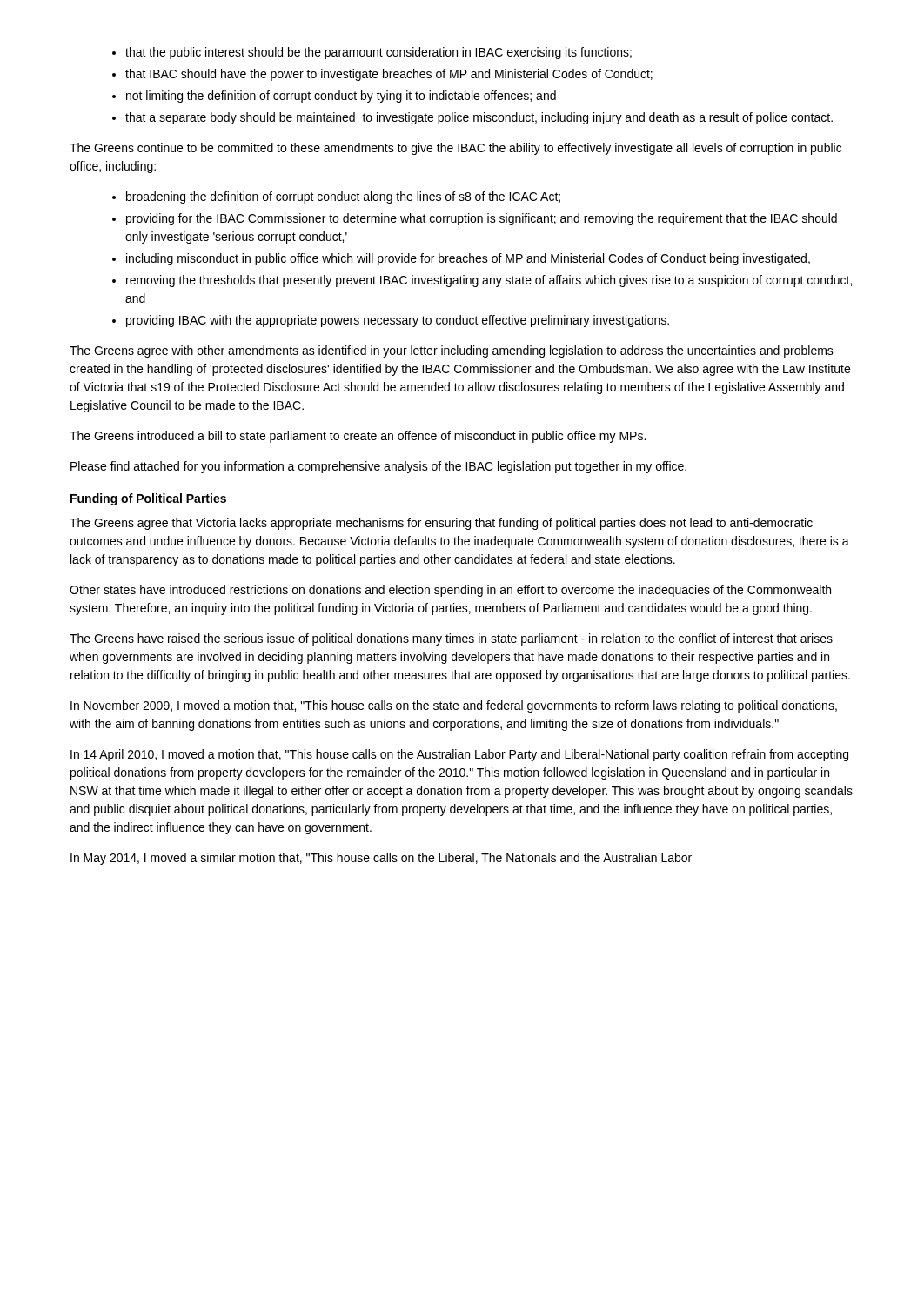This screenshot has width=924, height=1305.
Task: Locate the block of text that opens with "including misconduct in public office which"
Action: (x=479, y=259)
